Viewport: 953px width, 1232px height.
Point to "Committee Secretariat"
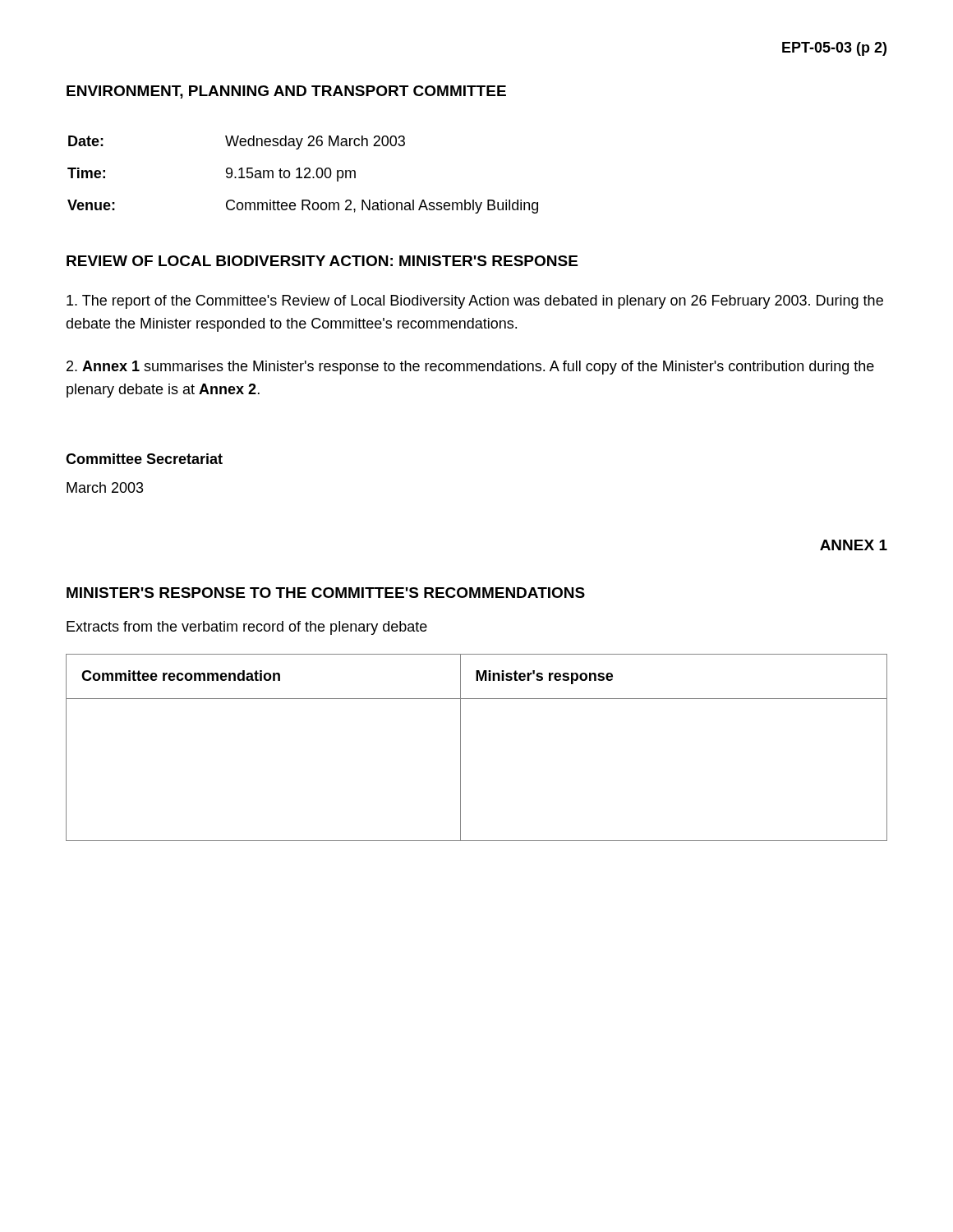[144, 459]
